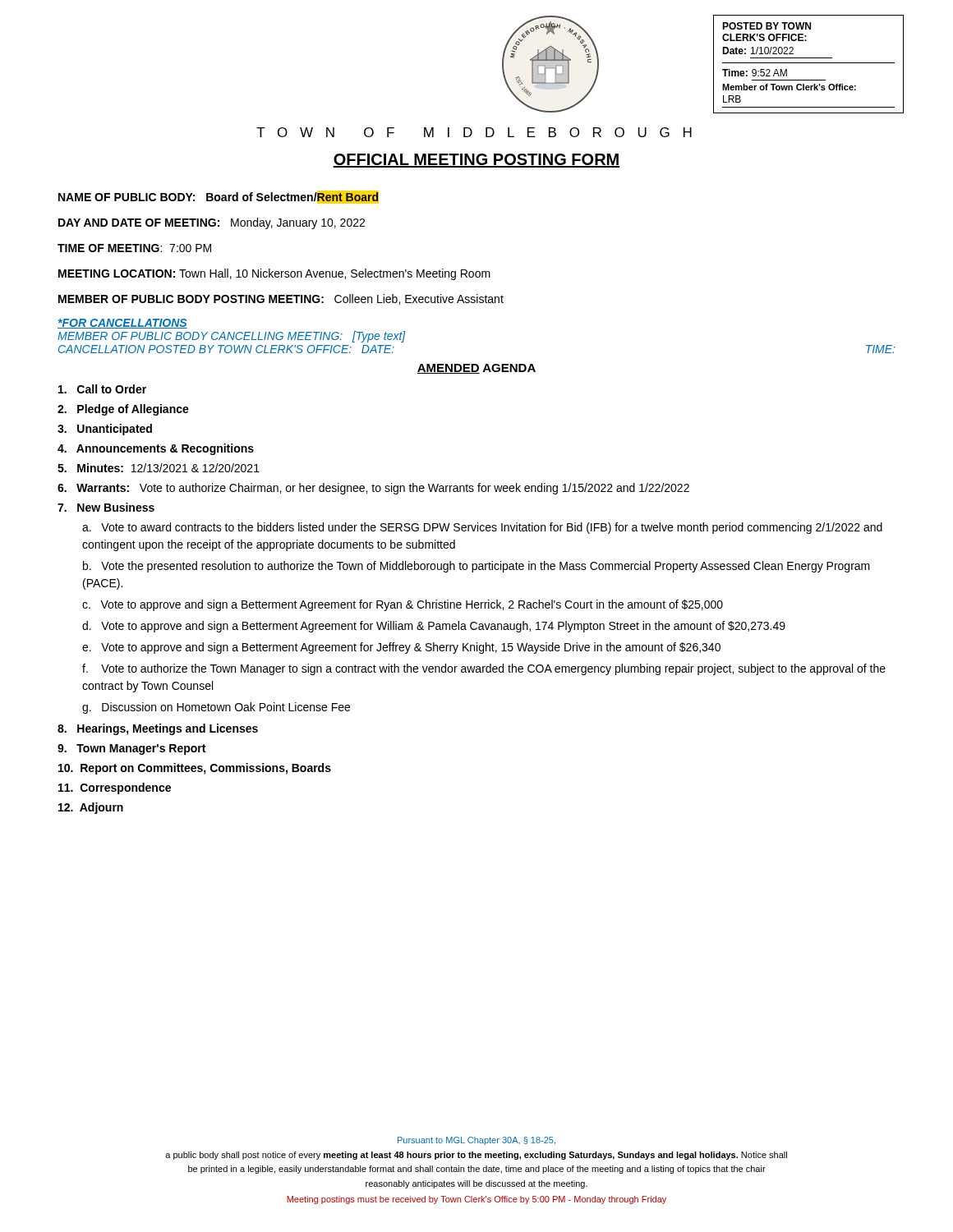Click on the text block containing "NAME OF PUBLIC BODY:"
This screenshot has width=953, height=1232.
[x=218, y=197]
